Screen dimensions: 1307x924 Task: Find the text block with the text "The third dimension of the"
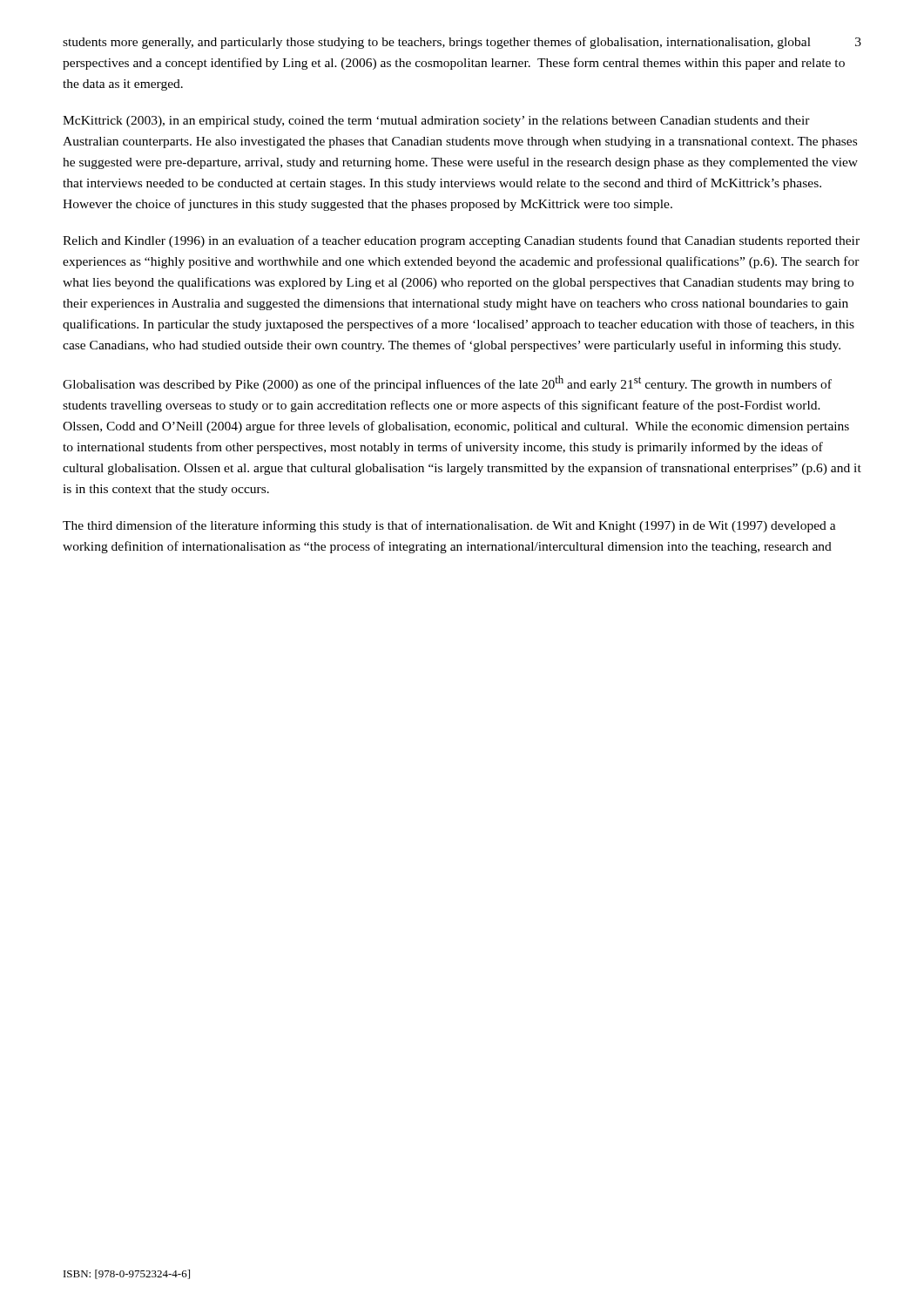click(449, 536)
